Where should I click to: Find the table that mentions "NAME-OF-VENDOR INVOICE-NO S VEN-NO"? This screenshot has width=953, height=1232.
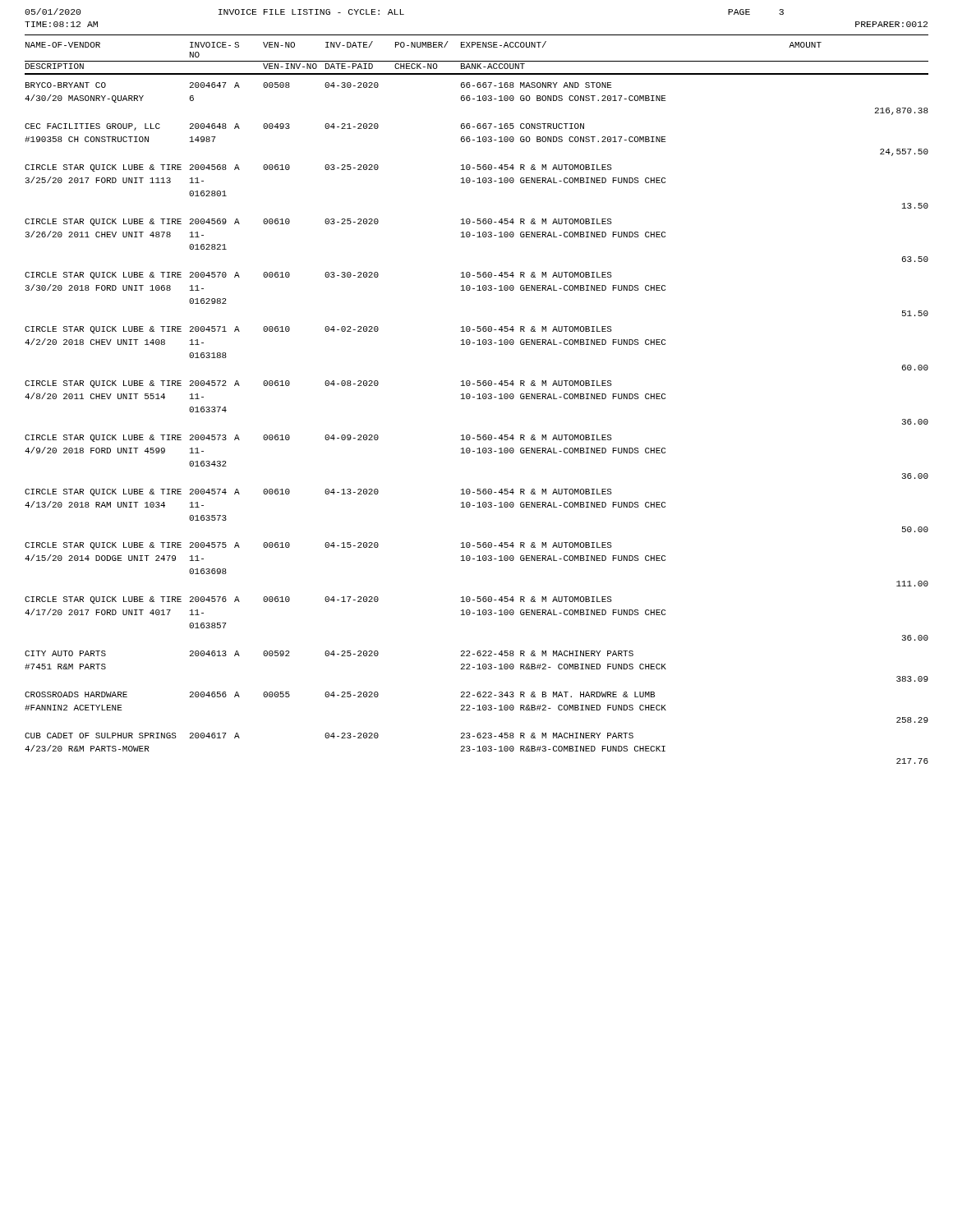(x=476, y=404)
